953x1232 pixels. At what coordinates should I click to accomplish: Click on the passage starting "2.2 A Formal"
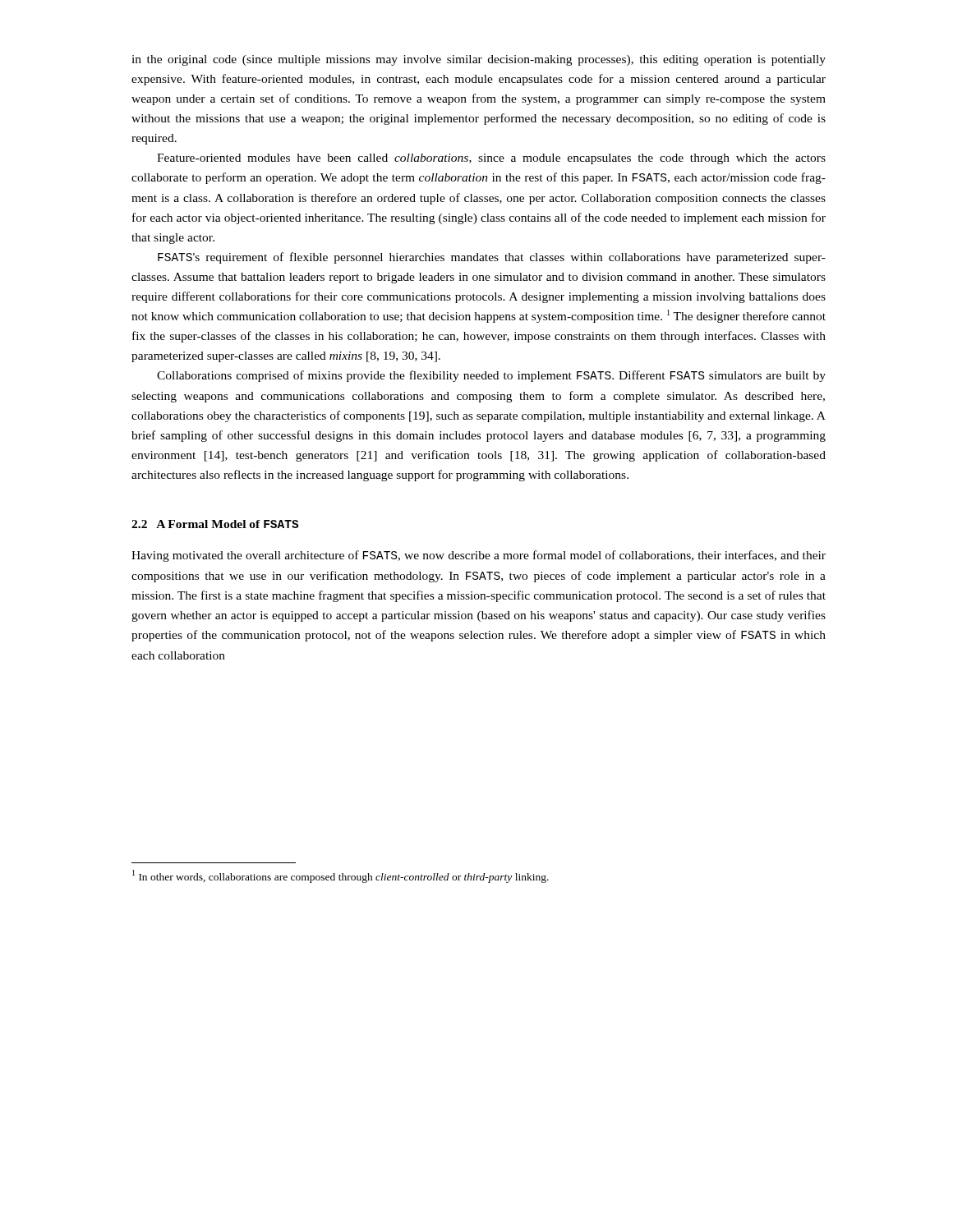[215, 524]
